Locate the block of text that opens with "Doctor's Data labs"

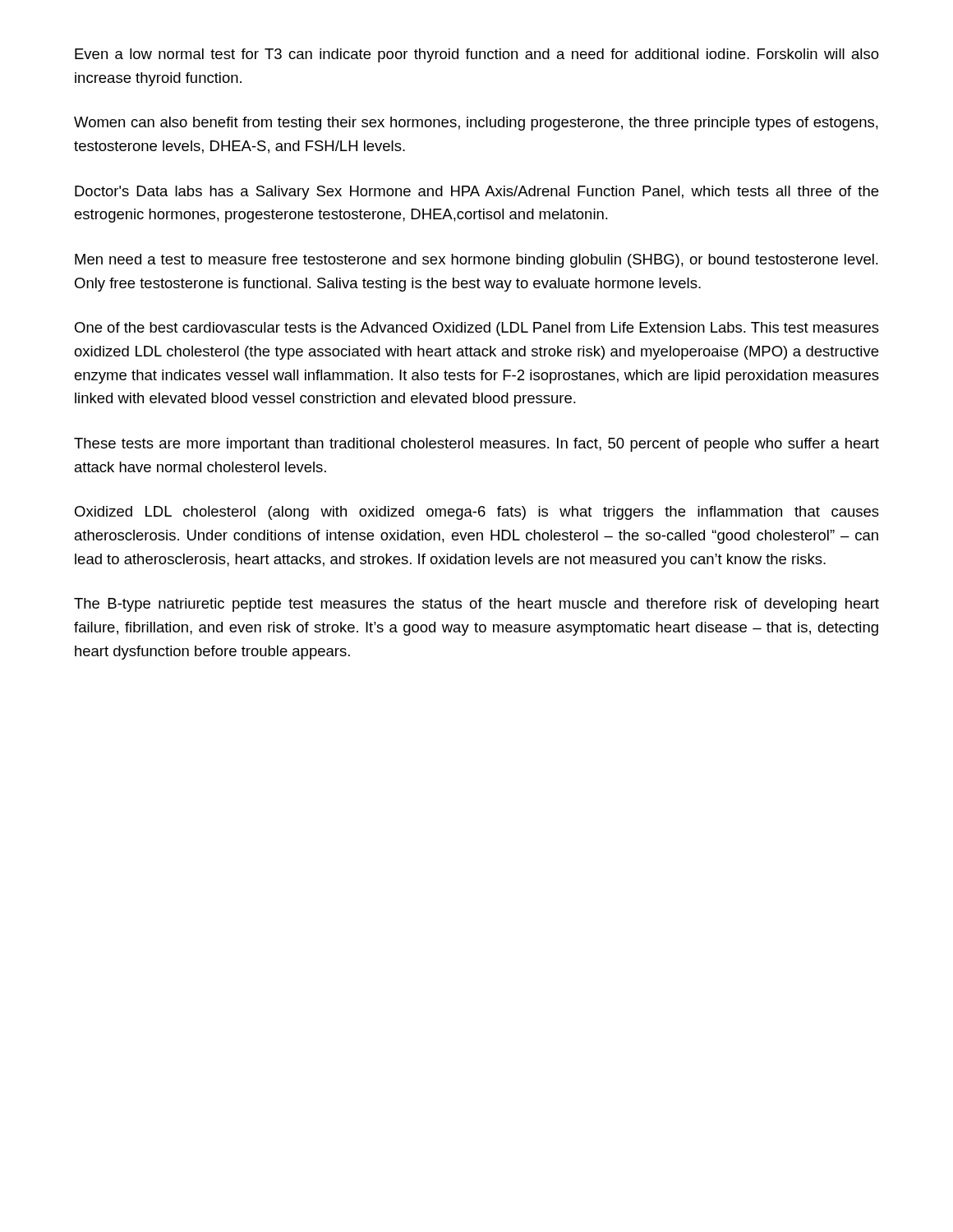(x=476, y=202)
